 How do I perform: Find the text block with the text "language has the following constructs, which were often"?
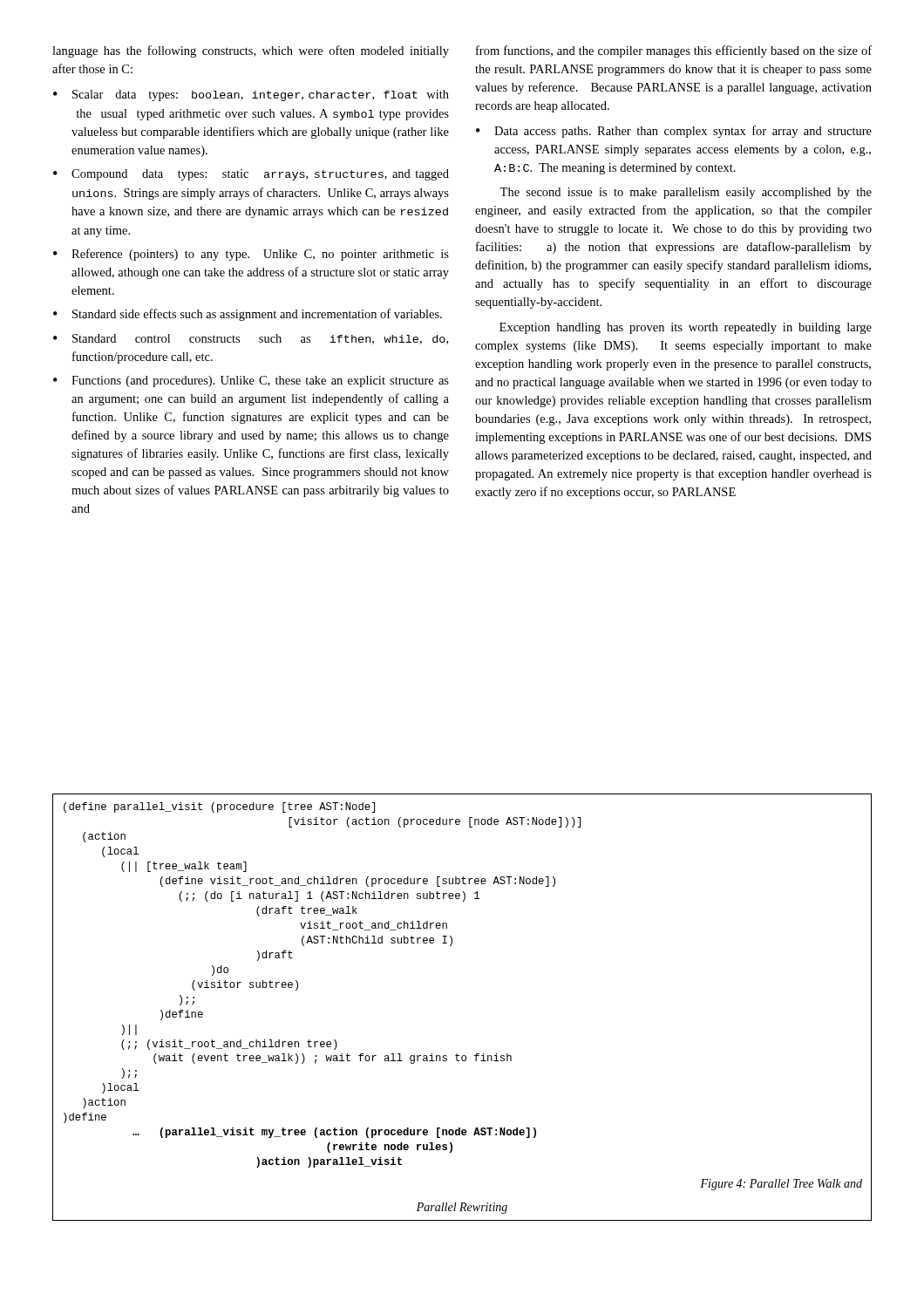(251, 60)
